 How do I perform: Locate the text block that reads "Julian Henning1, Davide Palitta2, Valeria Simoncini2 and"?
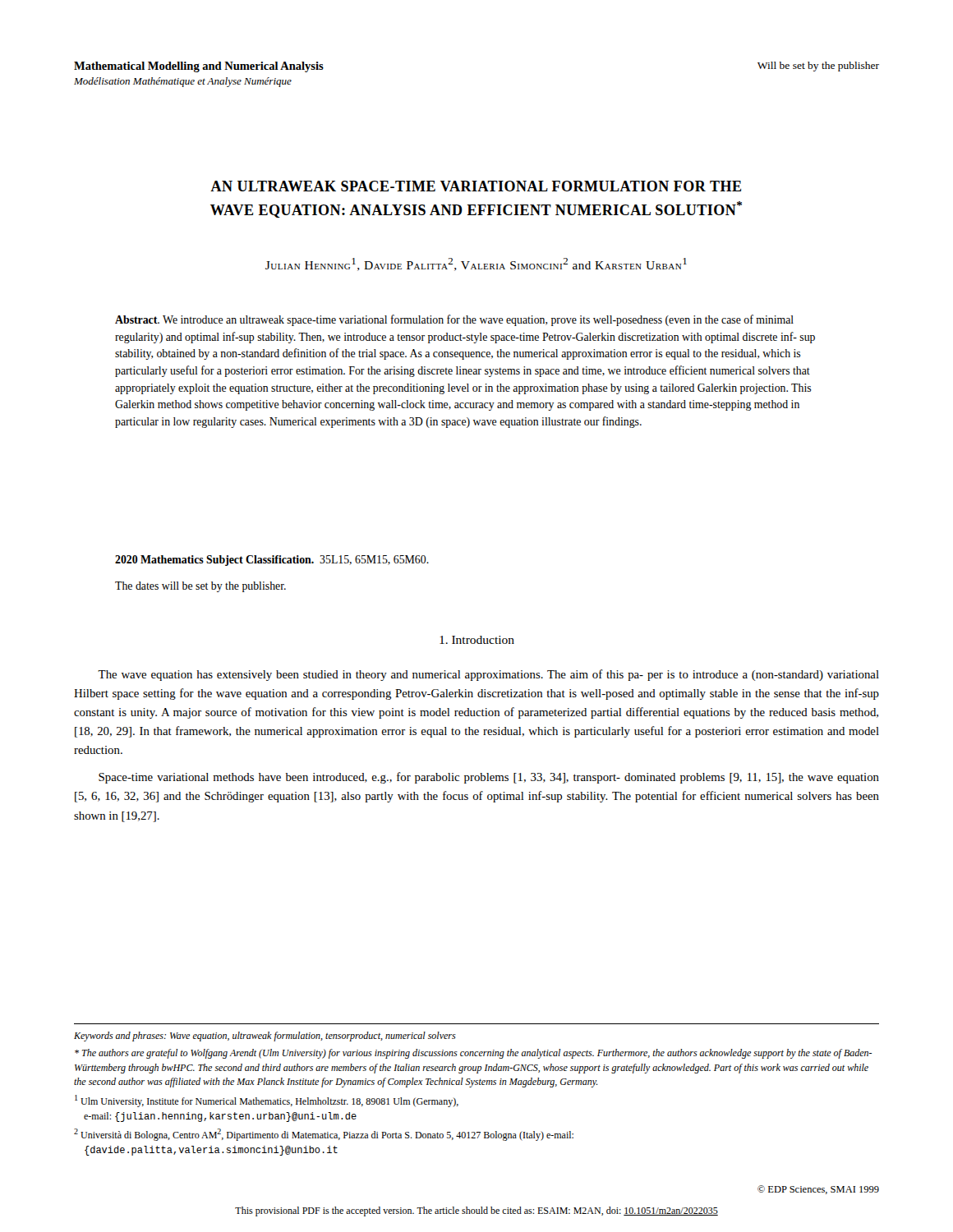click(476, 263)
